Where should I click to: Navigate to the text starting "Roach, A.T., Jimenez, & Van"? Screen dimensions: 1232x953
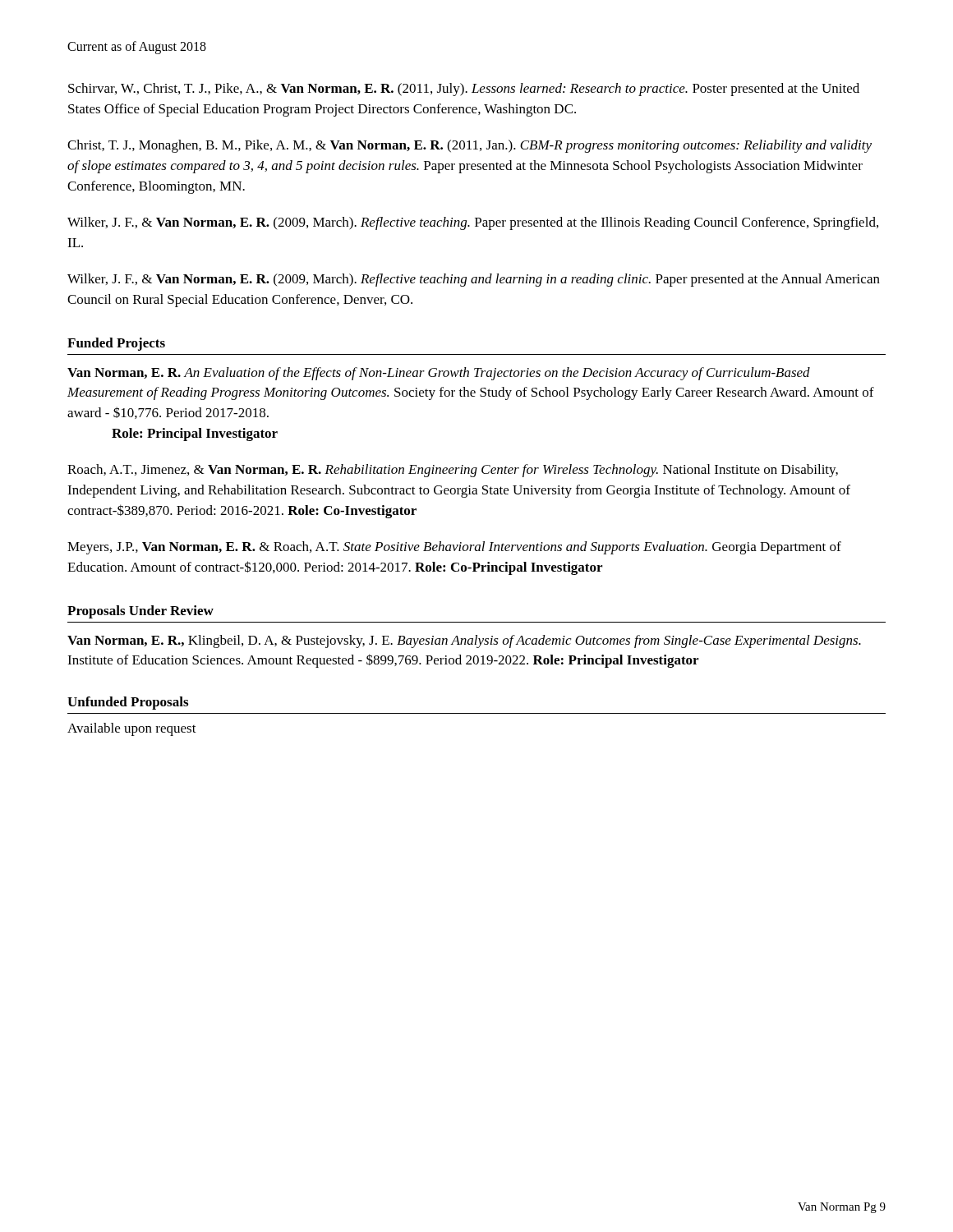(459, 490)
